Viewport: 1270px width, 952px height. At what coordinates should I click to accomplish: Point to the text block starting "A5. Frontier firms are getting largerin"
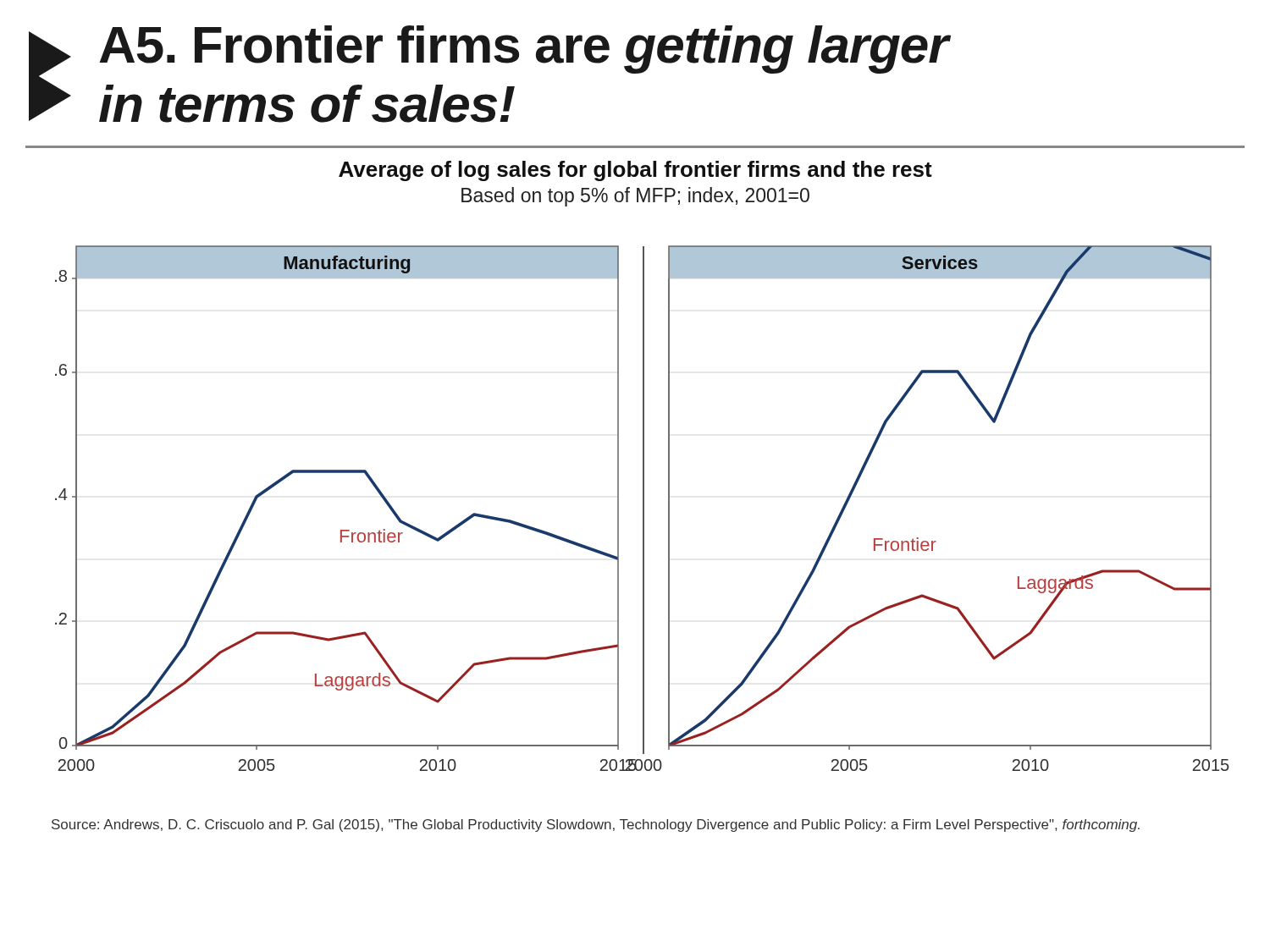487,74
